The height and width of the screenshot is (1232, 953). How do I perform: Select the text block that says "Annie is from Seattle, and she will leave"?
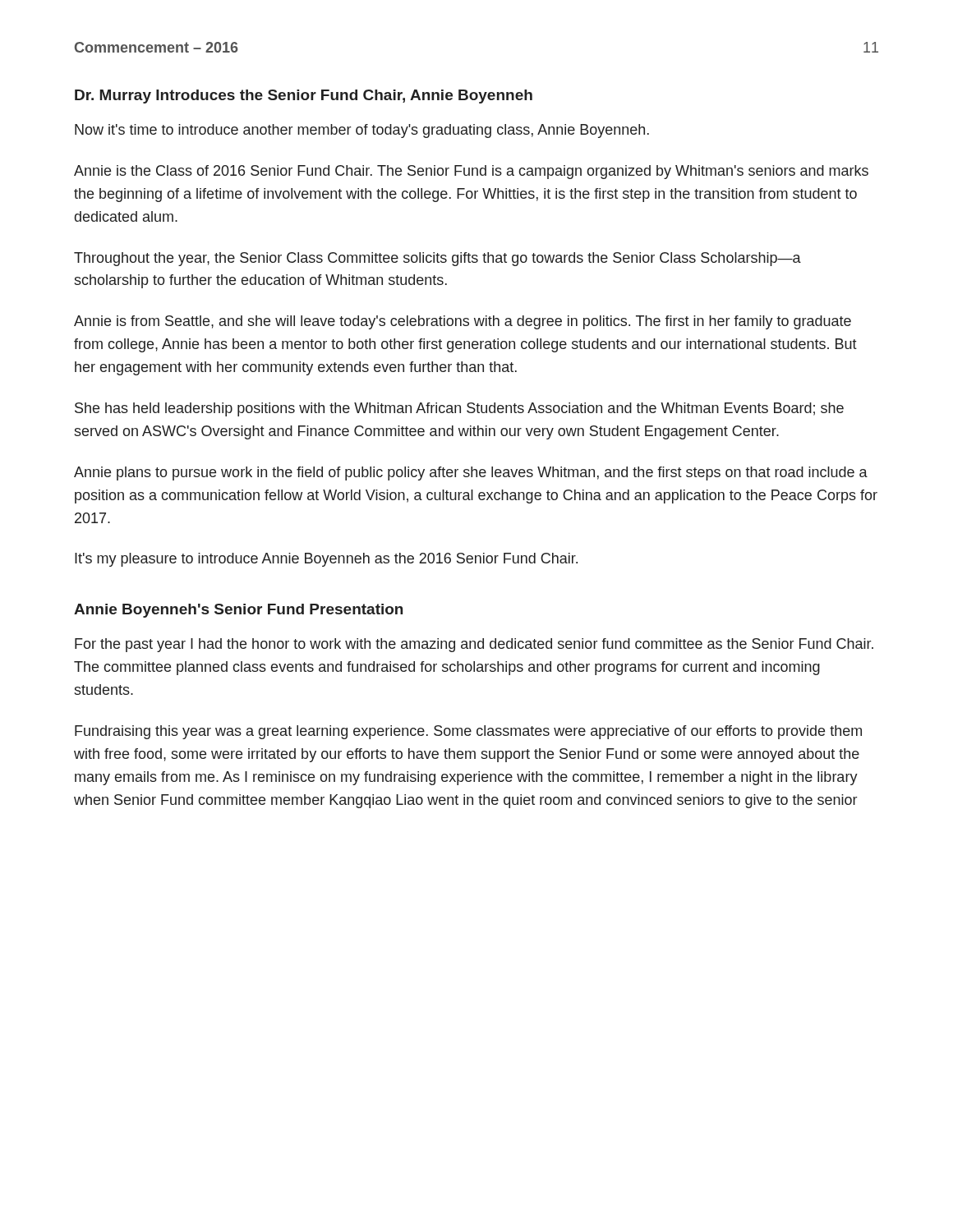[465, 344]
